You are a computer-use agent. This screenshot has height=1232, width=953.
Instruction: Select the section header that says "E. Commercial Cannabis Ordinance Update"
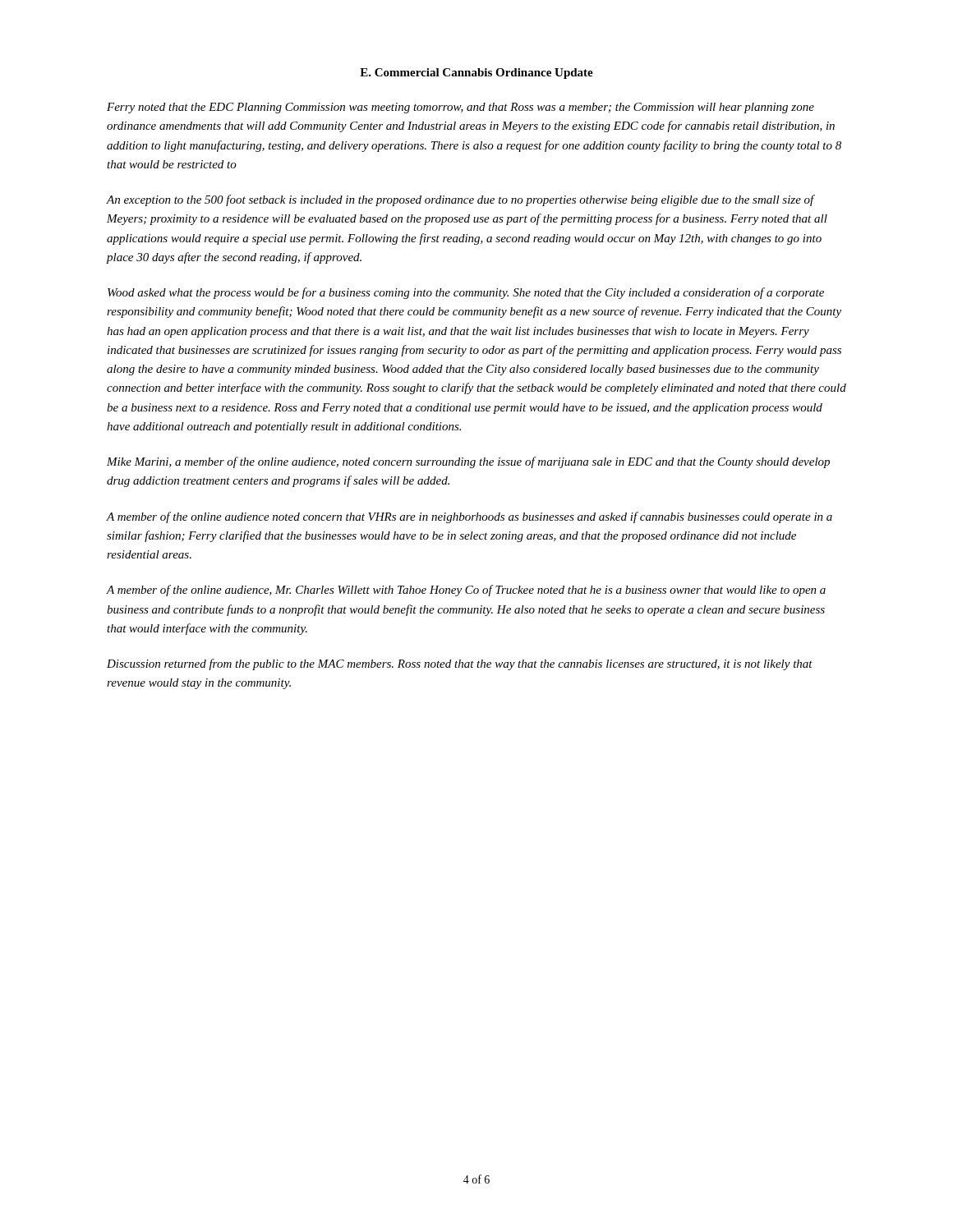coord(476,72)
